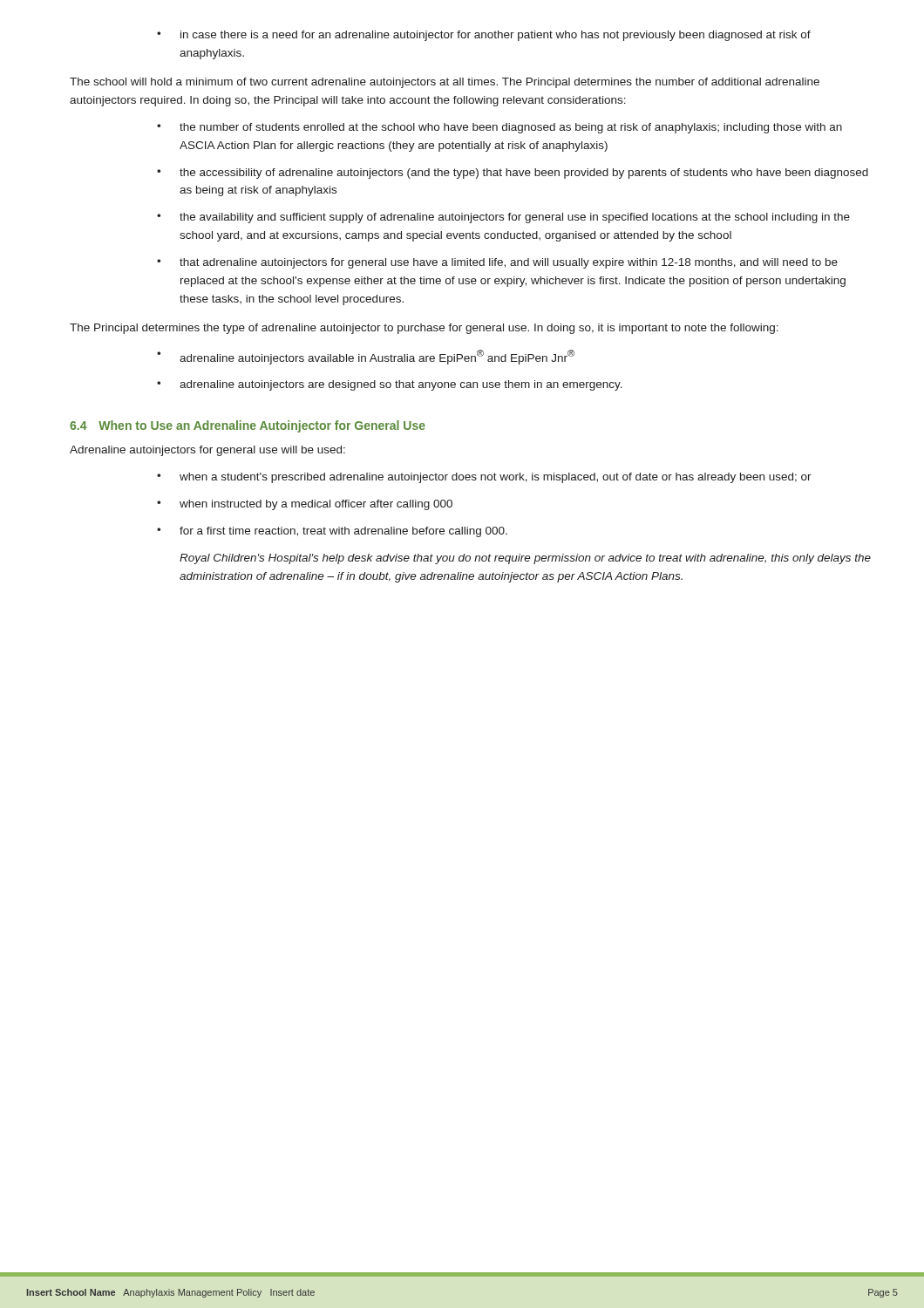The height and width of the screenshot is (1308, 924).
Task: Navigate to the passage starting "• when a student's"
Action: (x=514, y=478)
